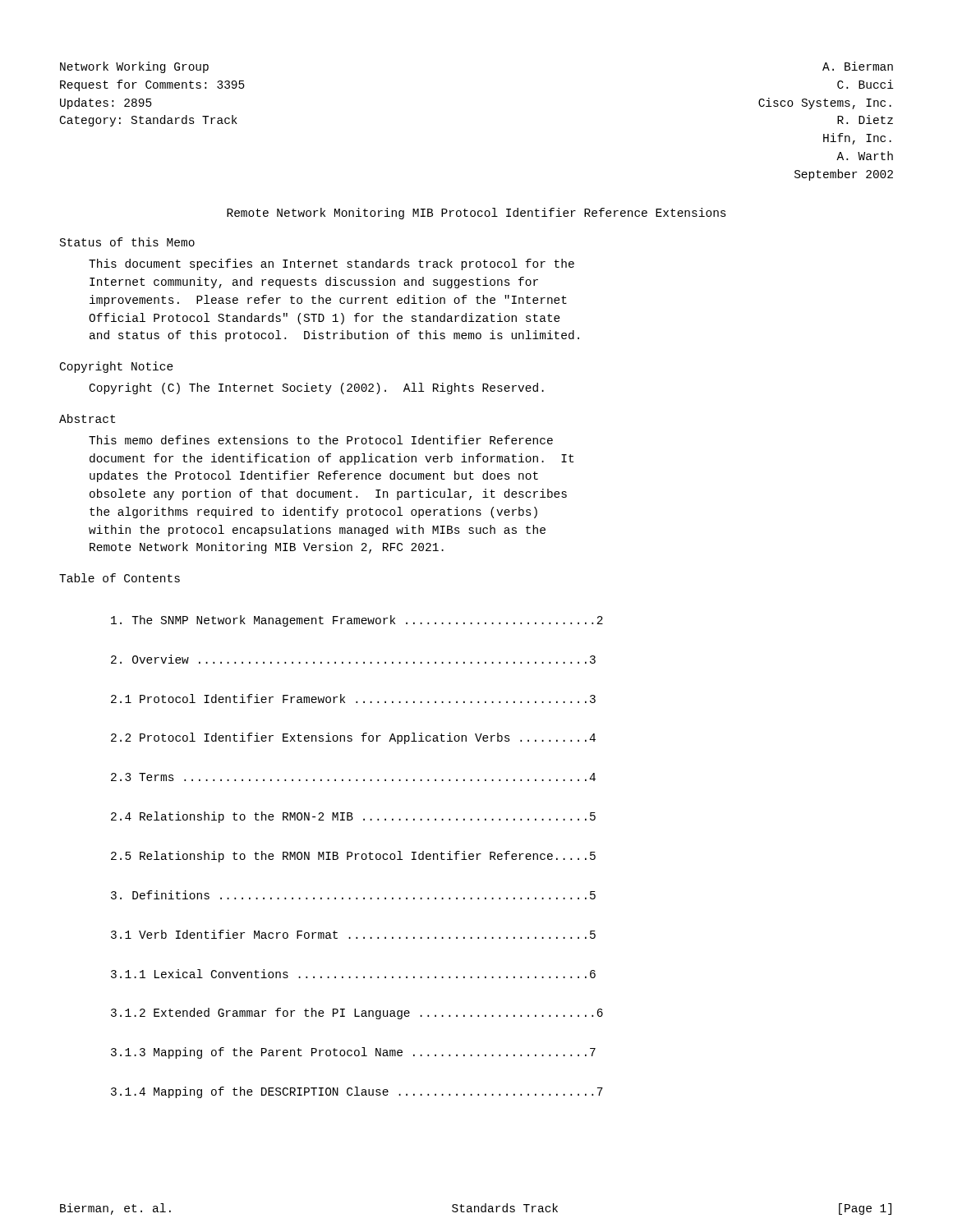This screenshot has width=953, height=1232.
Task: Where does it say "2.3 Terms"?
Action: click(343, 778)
